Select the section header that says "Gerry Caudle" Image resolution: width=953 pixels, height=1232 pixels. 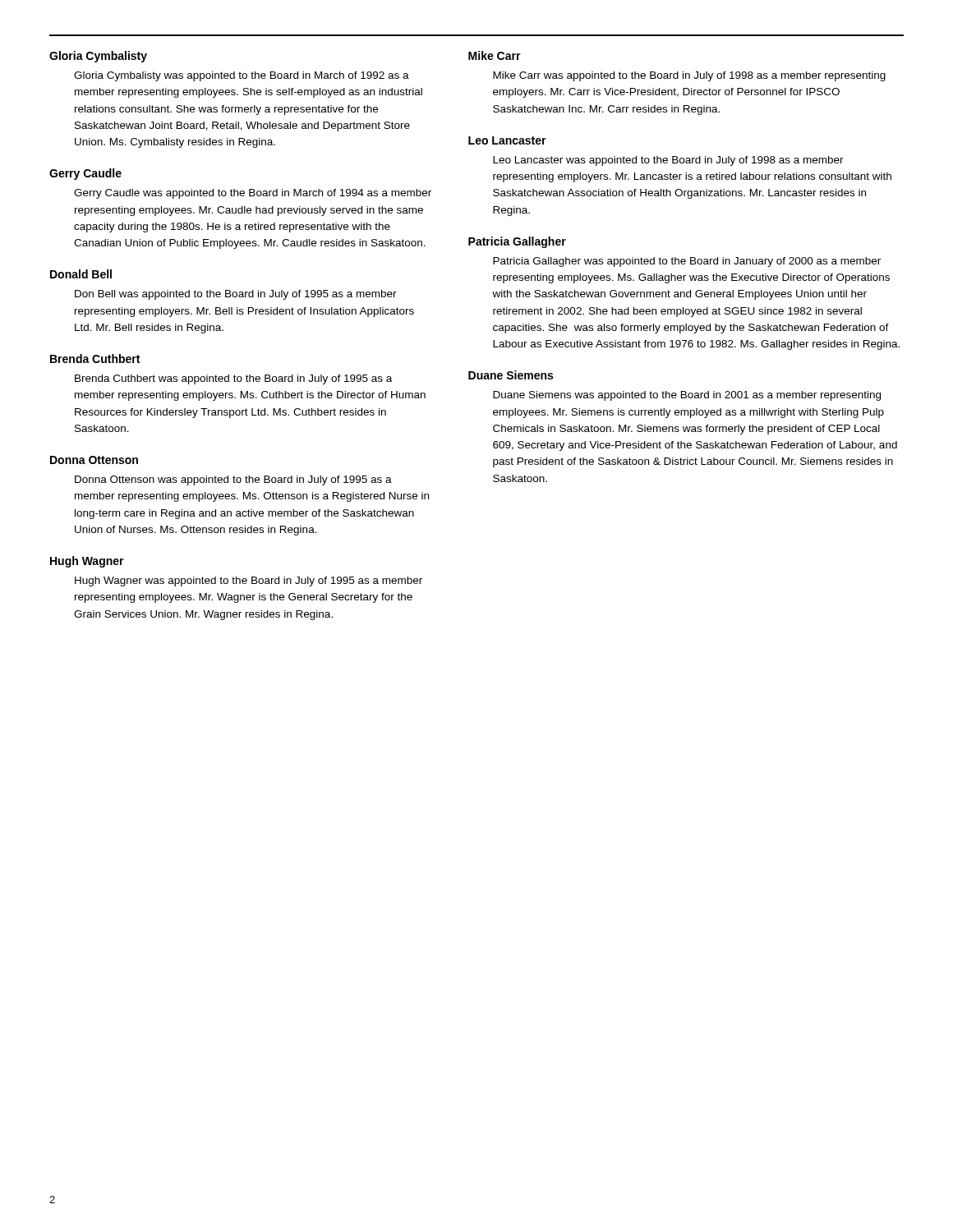click(85, 174)
